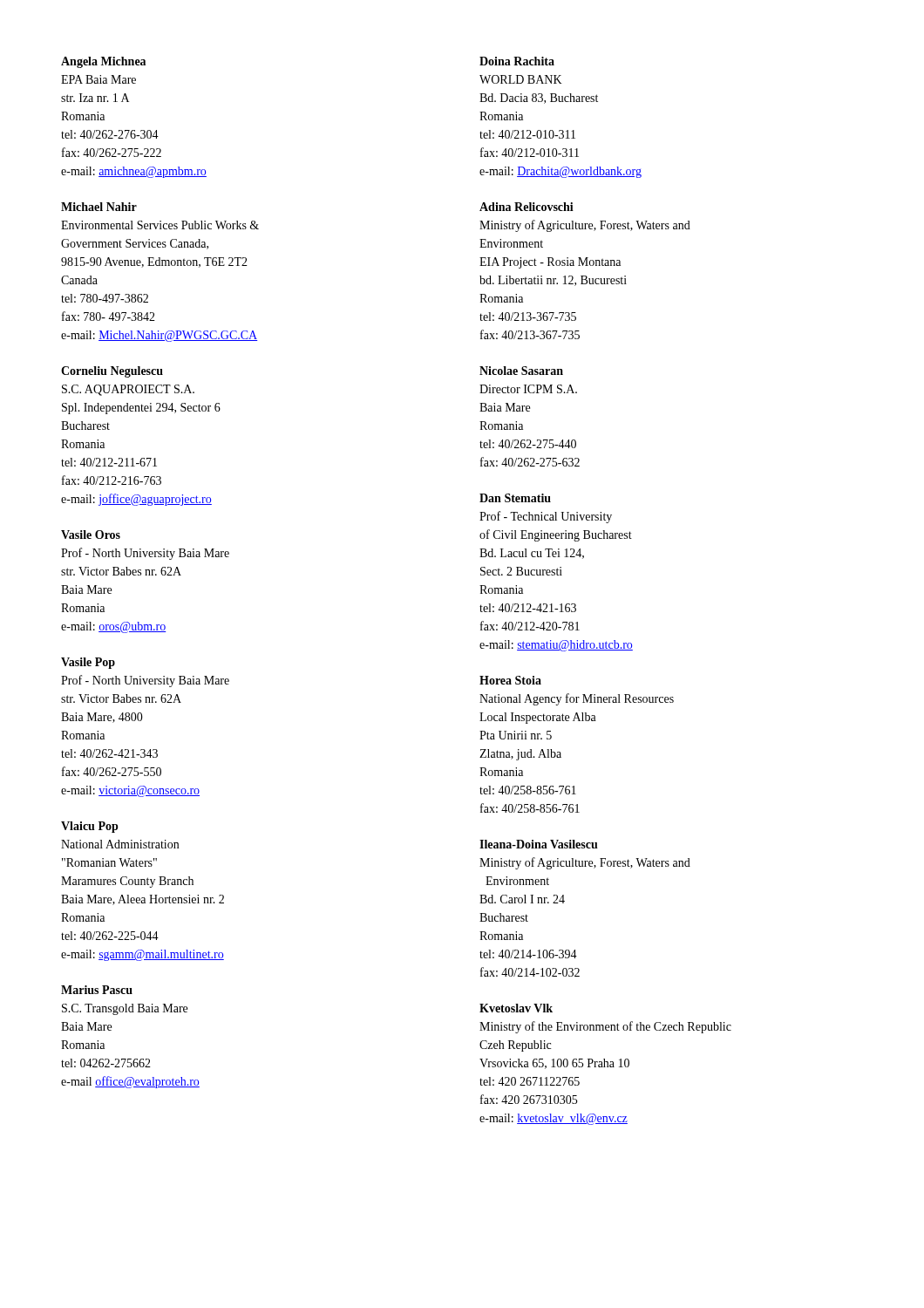The image size is (924, 1308).
Task: Point to the block beginning "Nicolae Sasaran Director ICPM"
Action: pos(521,371)
